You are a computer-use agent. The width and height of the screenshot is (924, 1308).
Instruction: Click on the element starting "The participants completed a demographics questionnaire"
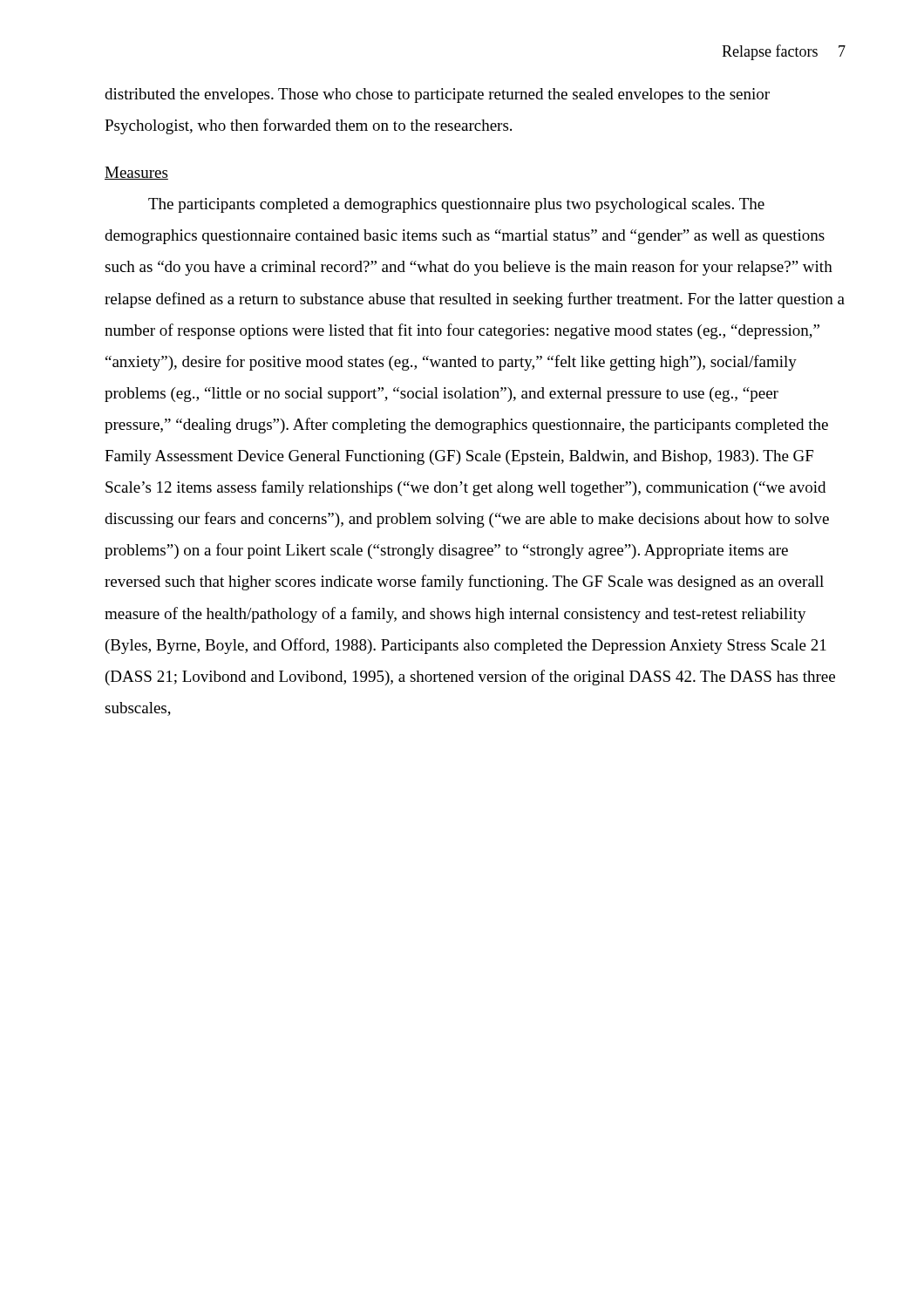(475, 456)
